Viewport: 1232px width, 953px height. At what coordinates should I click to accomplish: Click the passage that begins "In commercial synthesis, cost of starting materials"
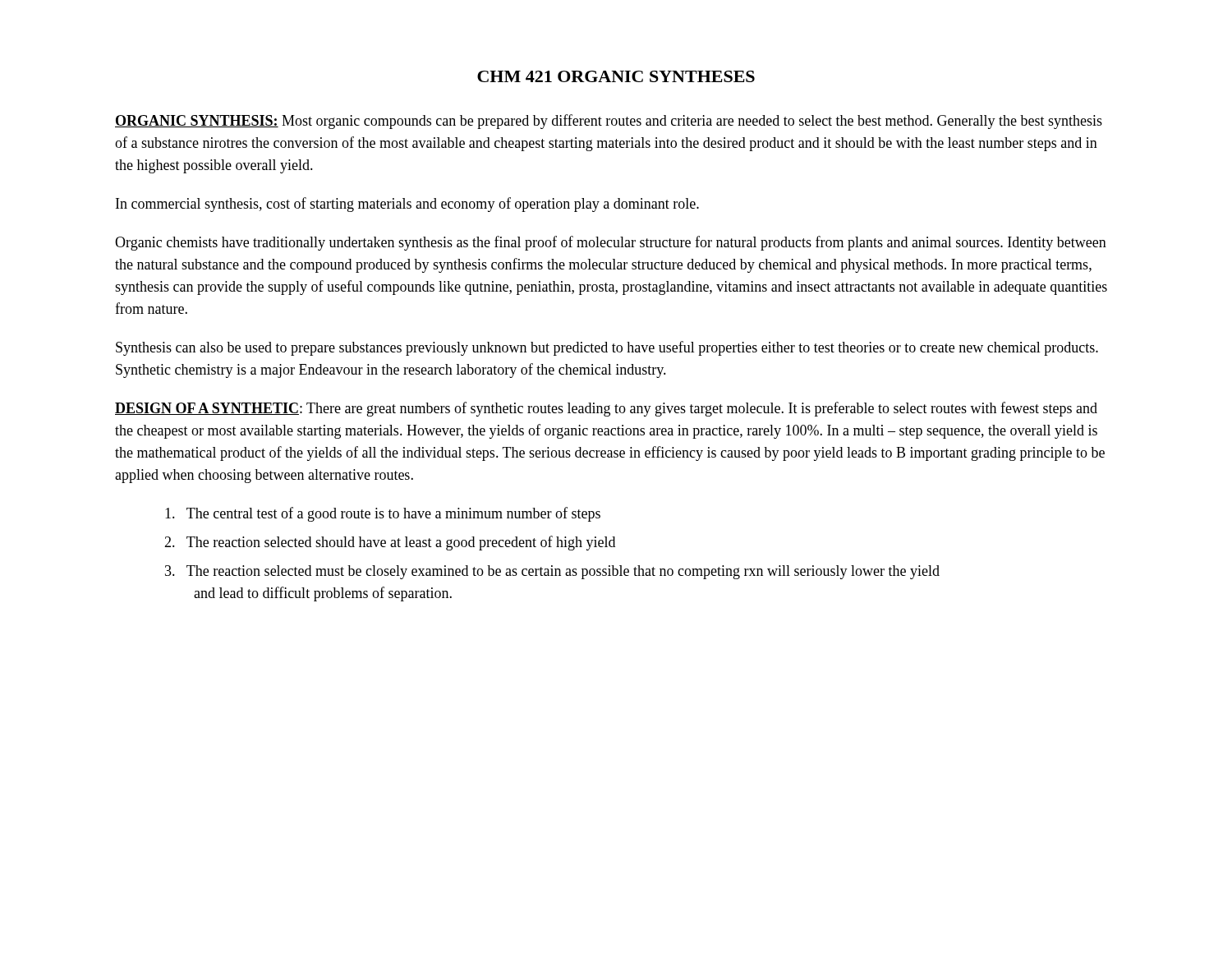(407, 204)
